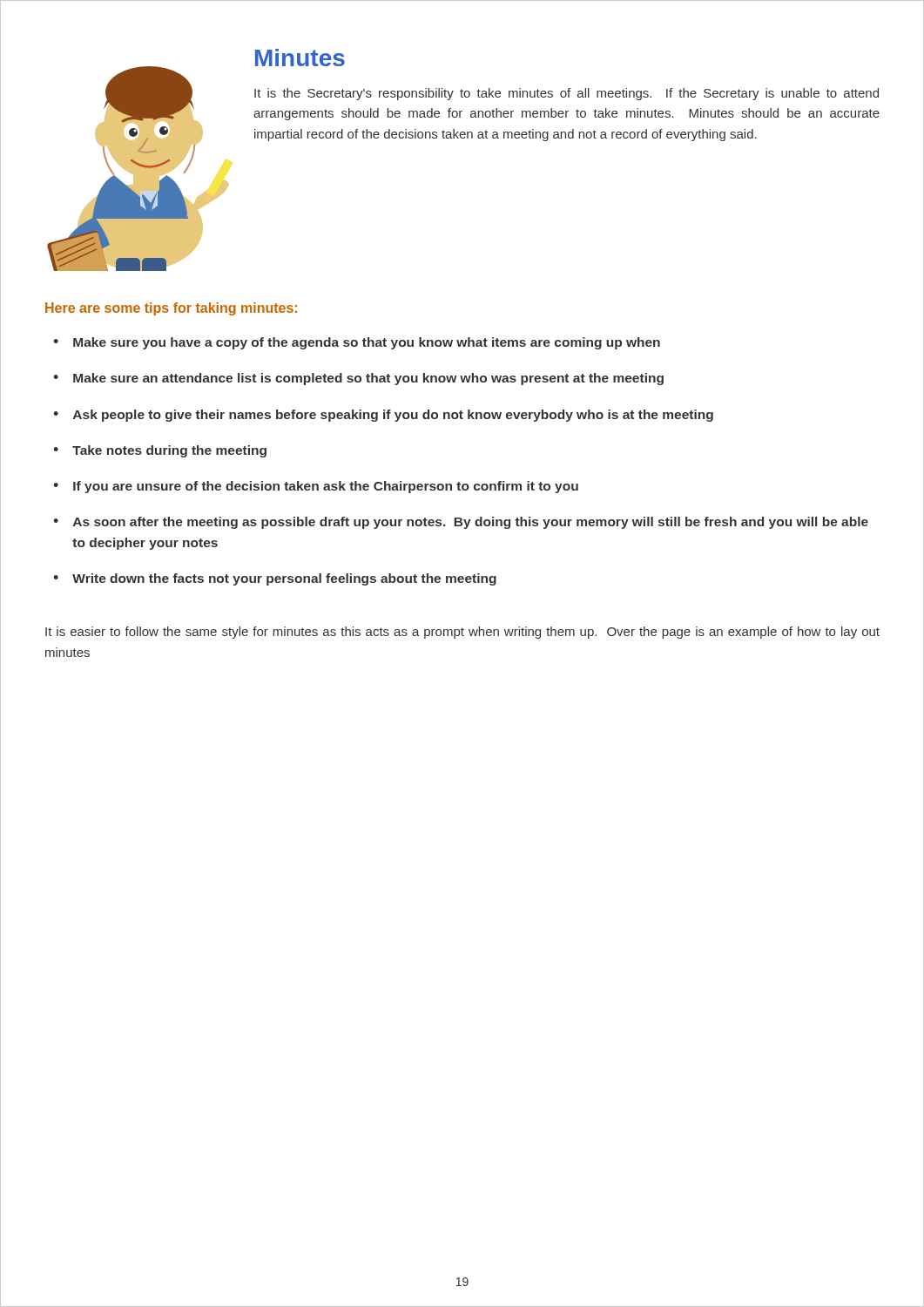
Task: Find the text block that says "It is the Secretary's responsibility"
Action: point(567,113)
